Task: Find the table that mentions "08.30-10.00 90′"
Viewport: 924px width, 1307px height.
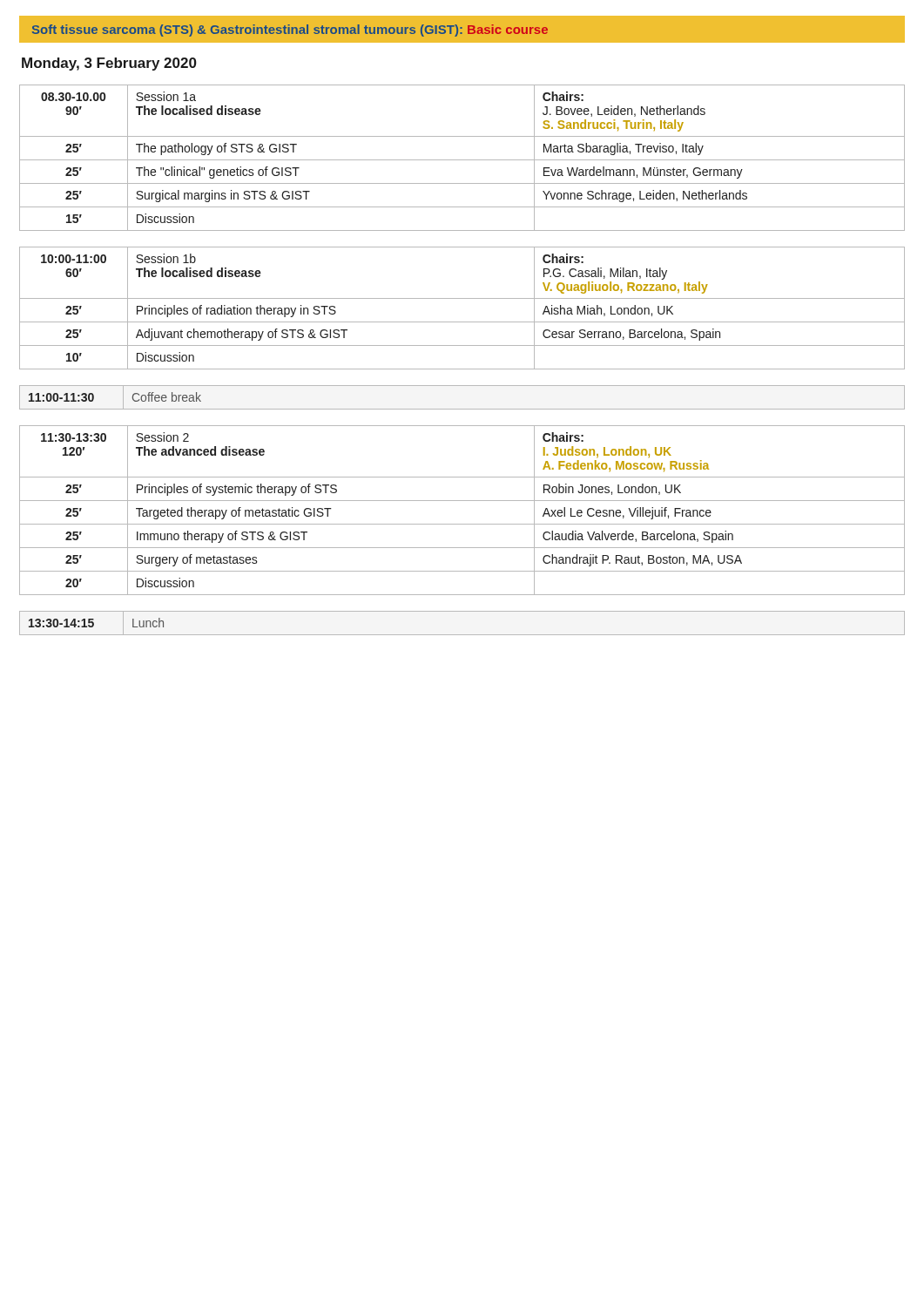Action: 462,158
